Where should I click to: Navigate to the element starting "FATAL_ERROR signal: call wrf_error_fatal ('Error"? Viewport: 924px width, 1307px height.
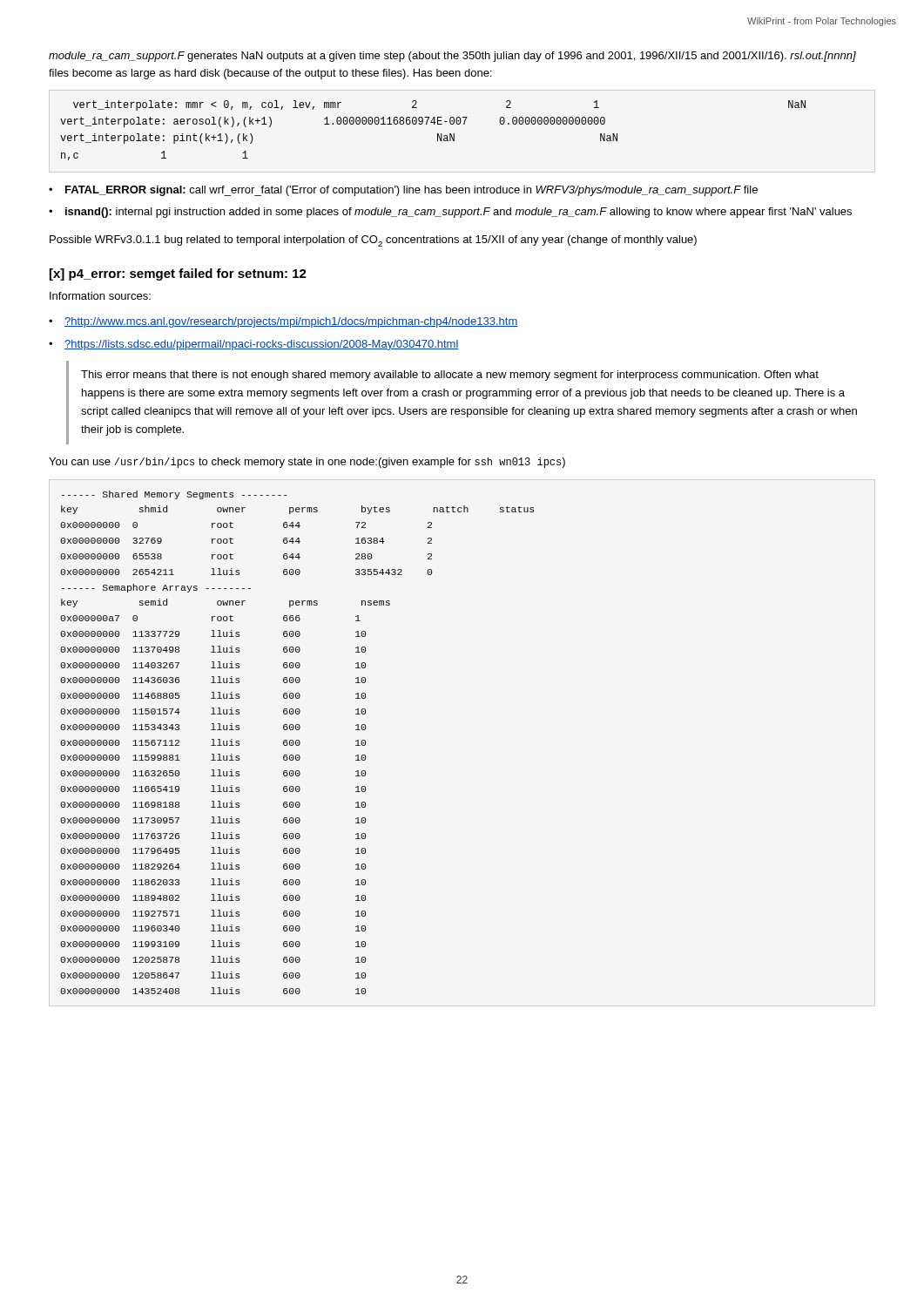tap(411, 189)
